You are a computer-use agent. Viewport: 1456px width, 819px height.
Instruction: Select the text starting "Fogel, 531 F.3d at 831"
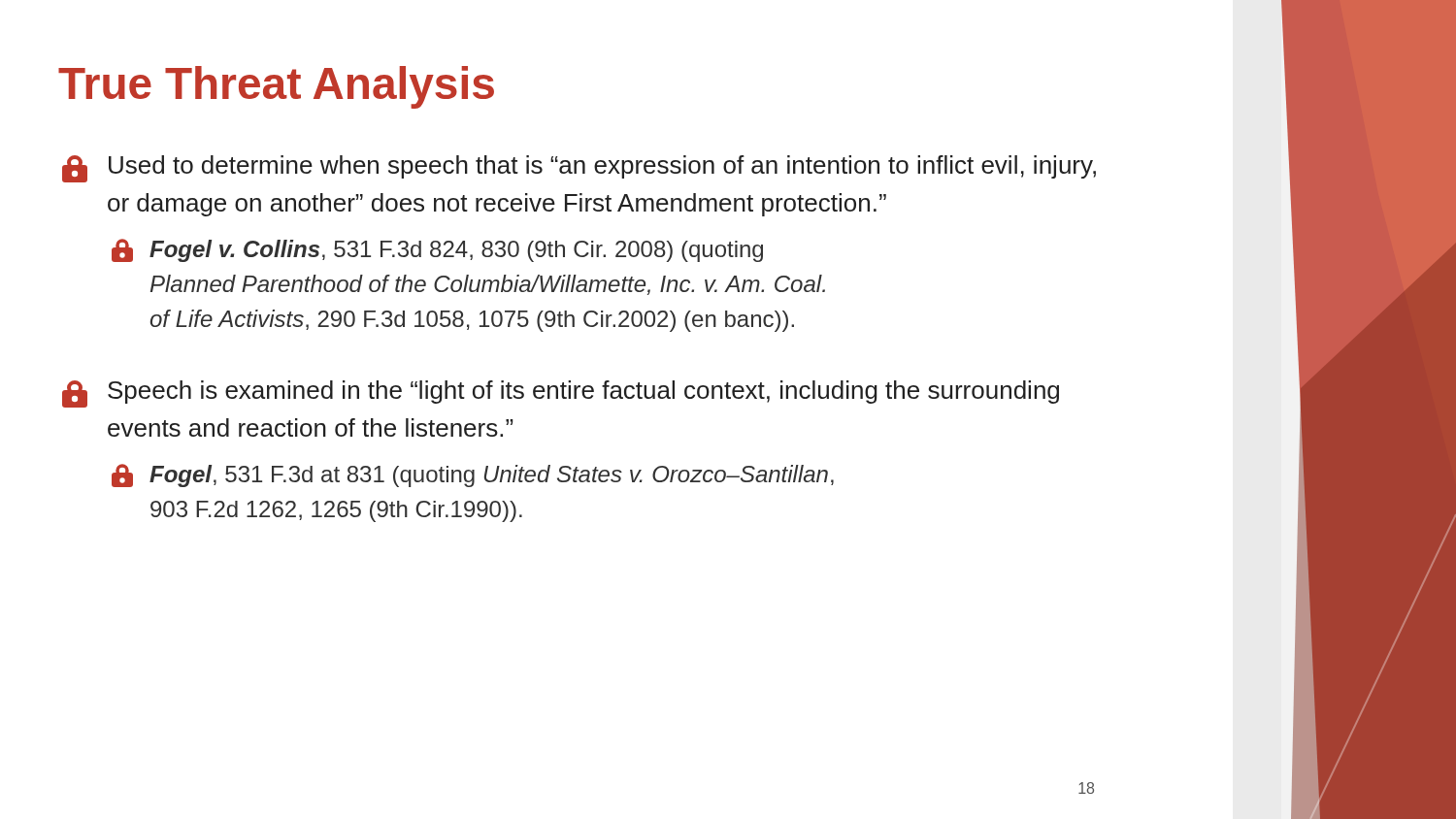[472, 492]
